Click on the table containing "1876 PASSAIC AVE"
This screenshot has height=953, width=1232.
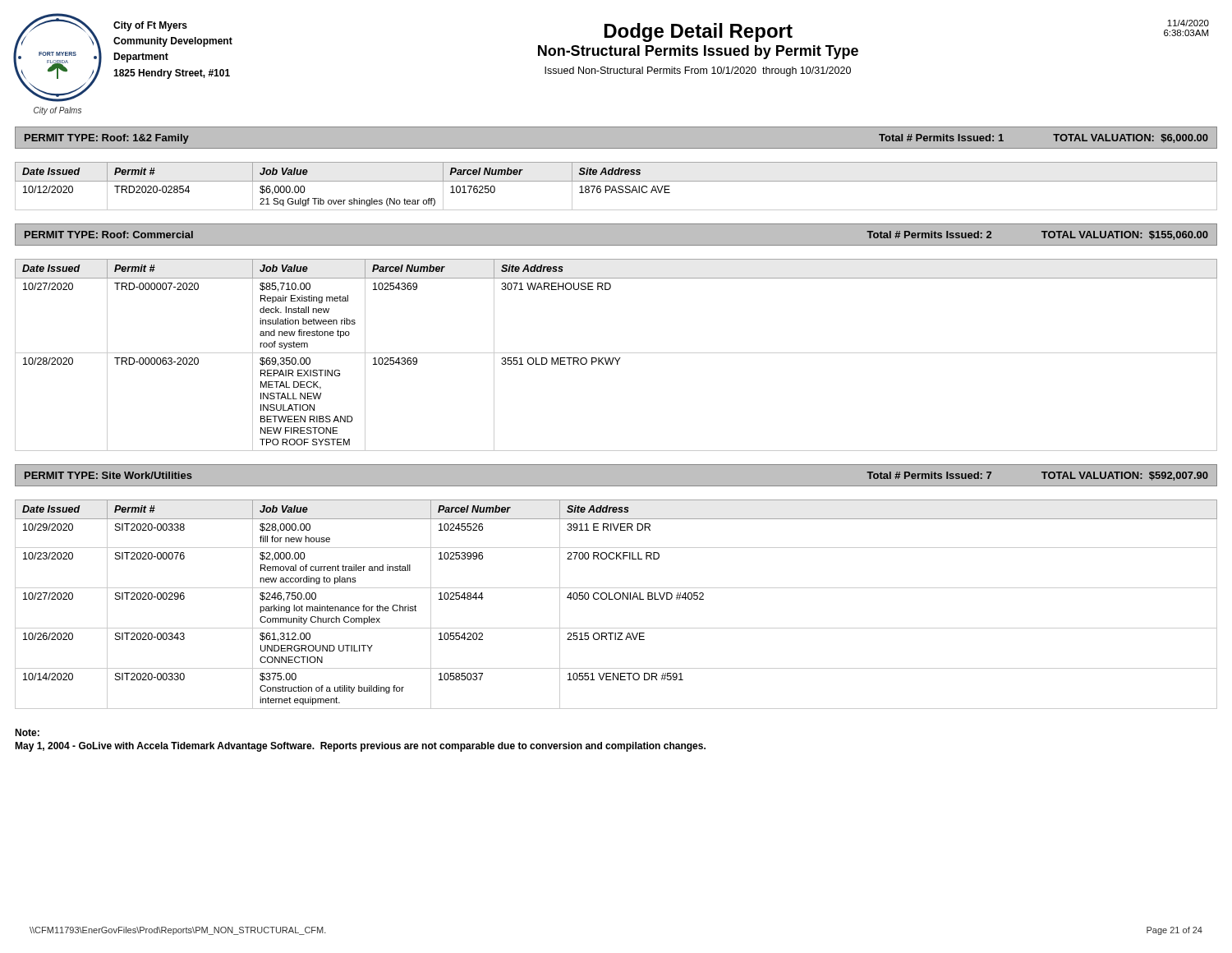(616, 186)
